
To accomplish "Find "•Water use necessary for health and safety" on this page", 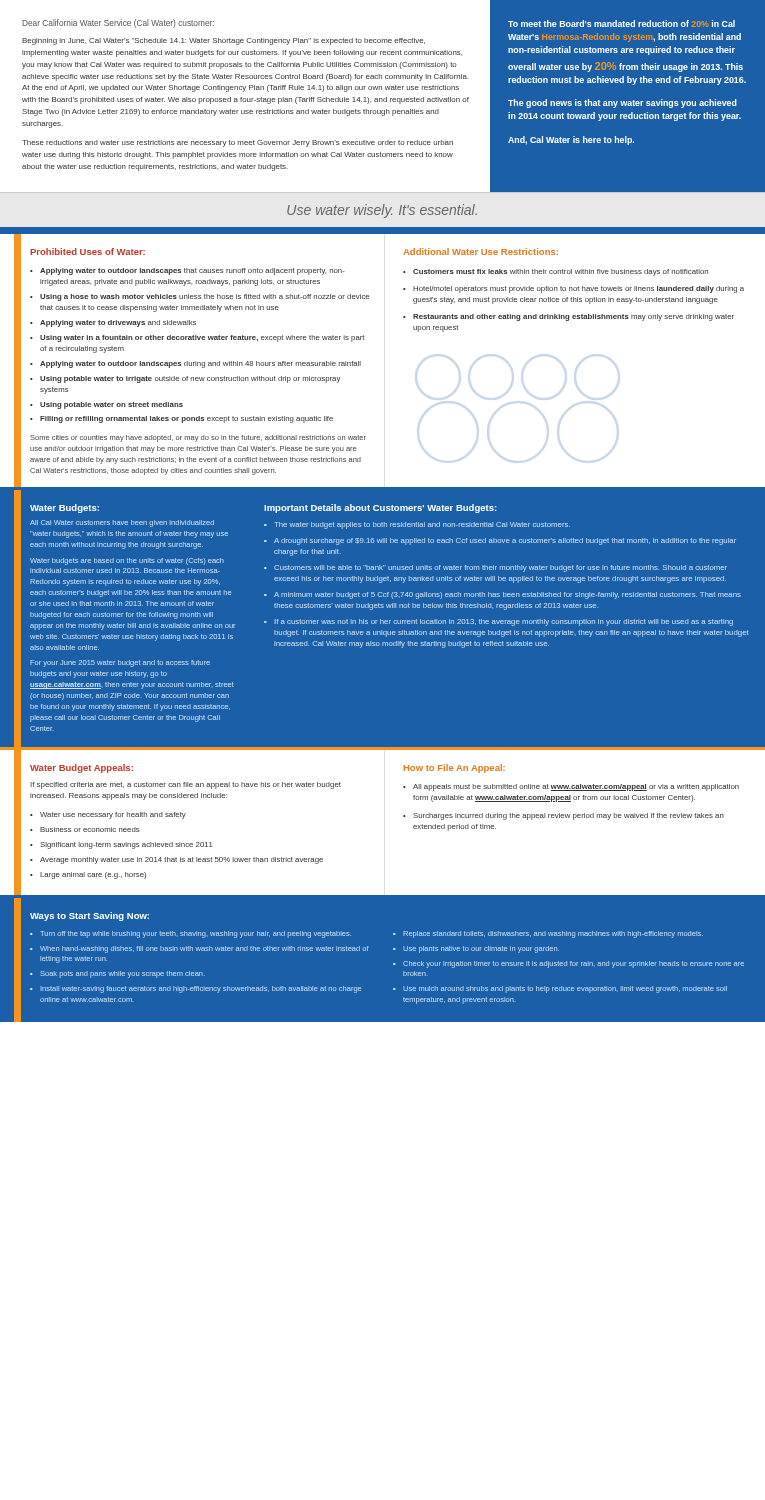I will click(x=108, y=816).
